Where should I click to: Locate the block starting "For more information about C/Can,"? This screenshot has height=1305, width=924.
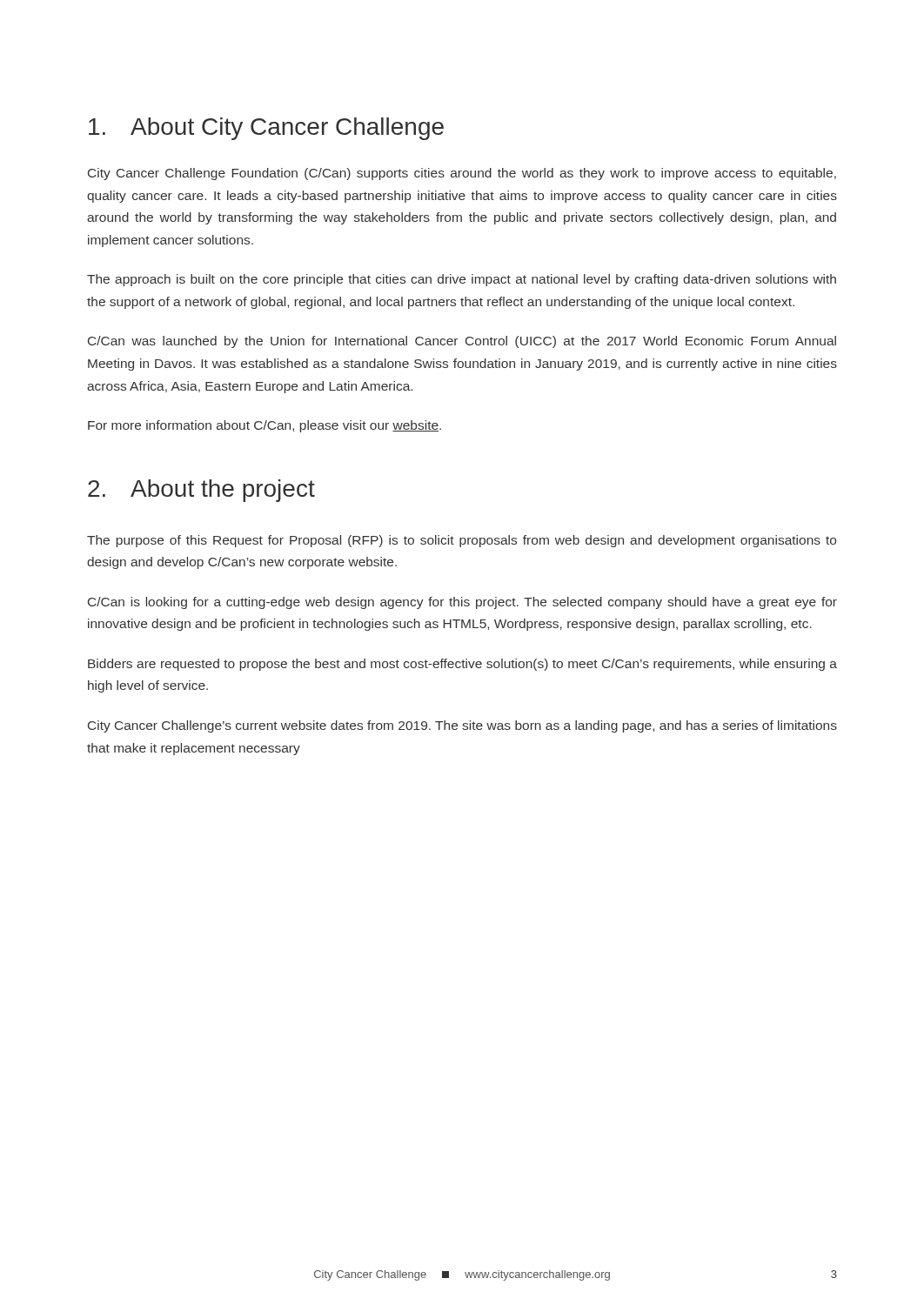(x=265, y=425)
